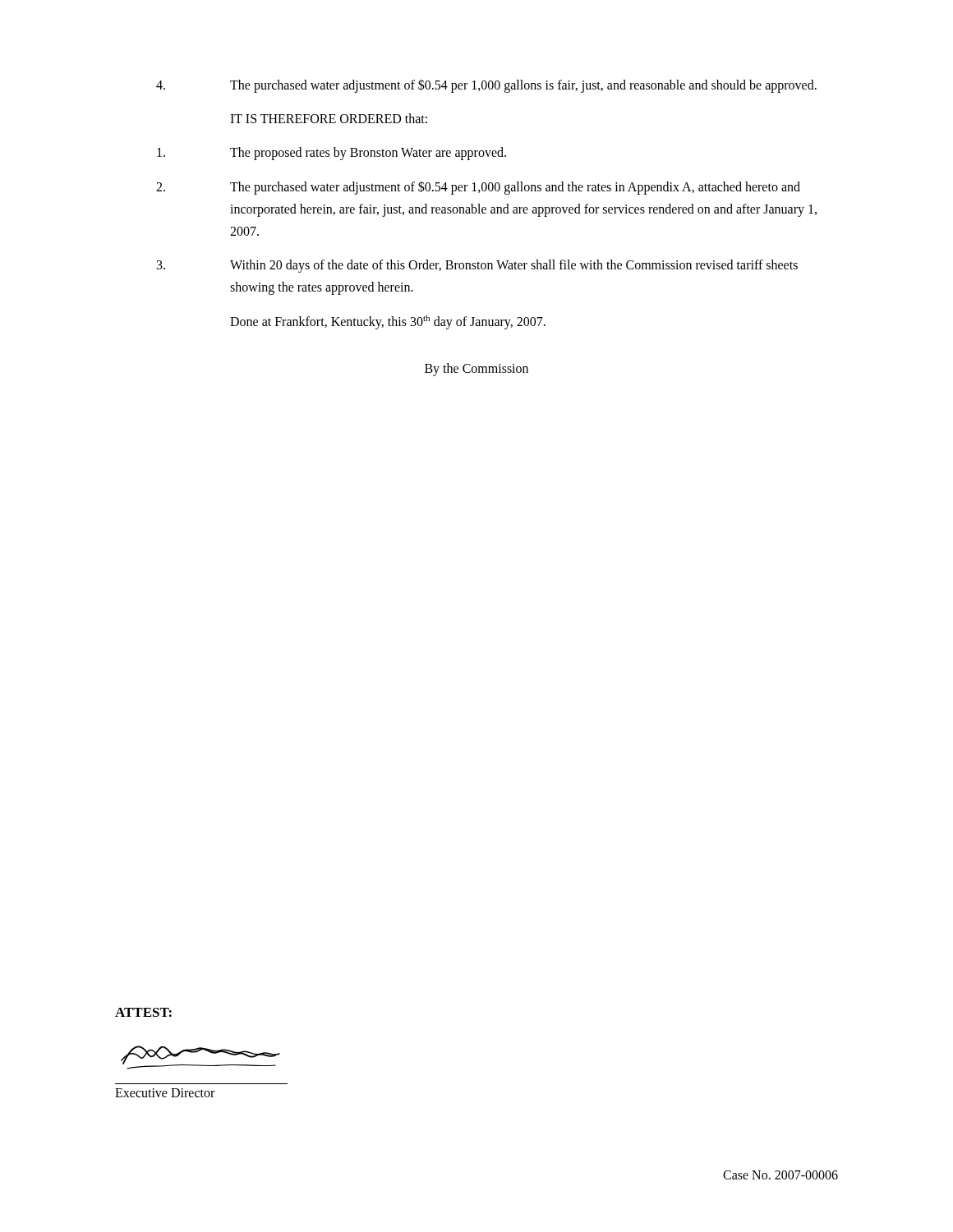The image size is (953, 1232).
Task: Select the text that says "By the Commission"
Action: pos(476,368)
